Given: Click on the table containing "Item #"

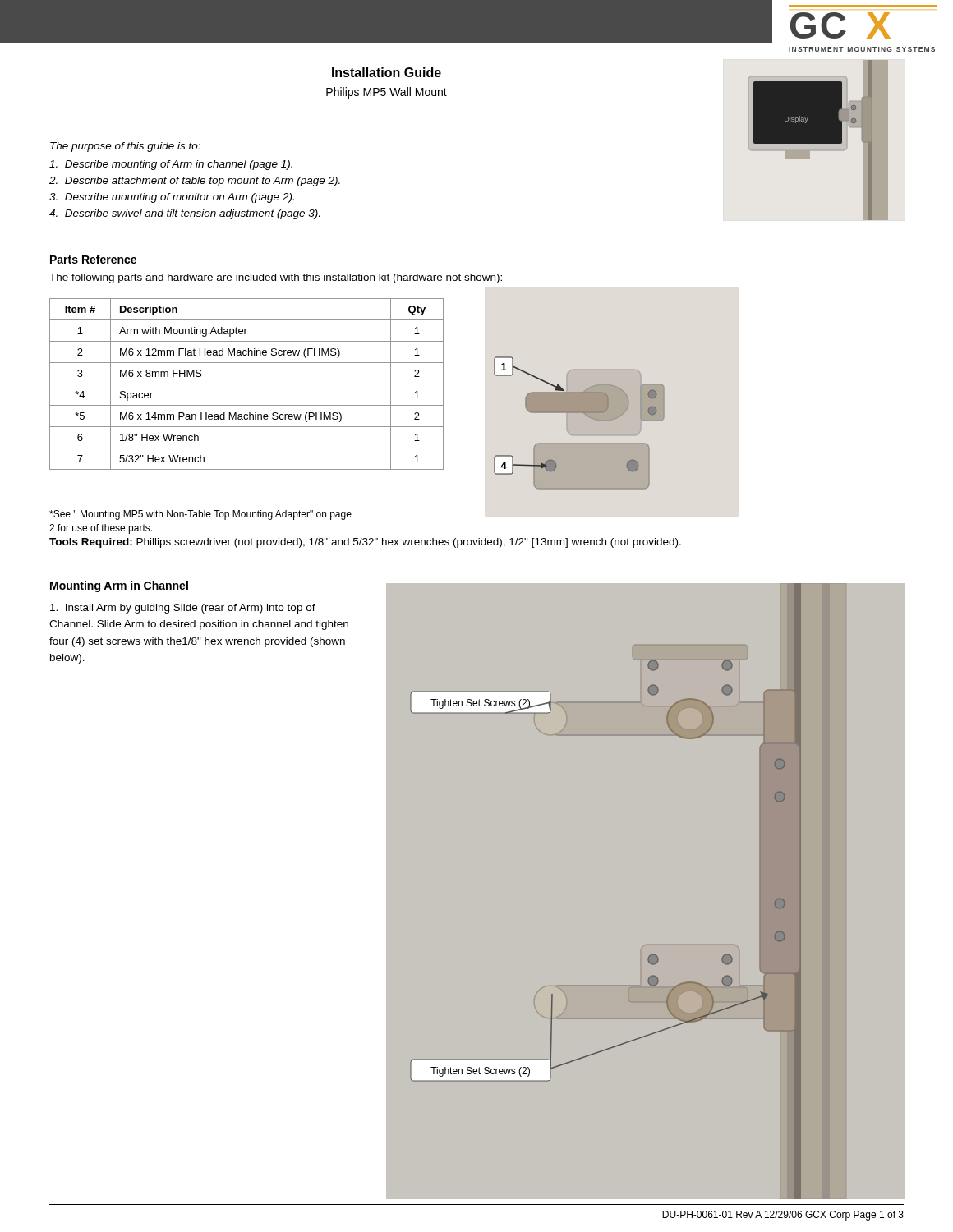Looking at the screenshot, I should click(x=246, y=381).
